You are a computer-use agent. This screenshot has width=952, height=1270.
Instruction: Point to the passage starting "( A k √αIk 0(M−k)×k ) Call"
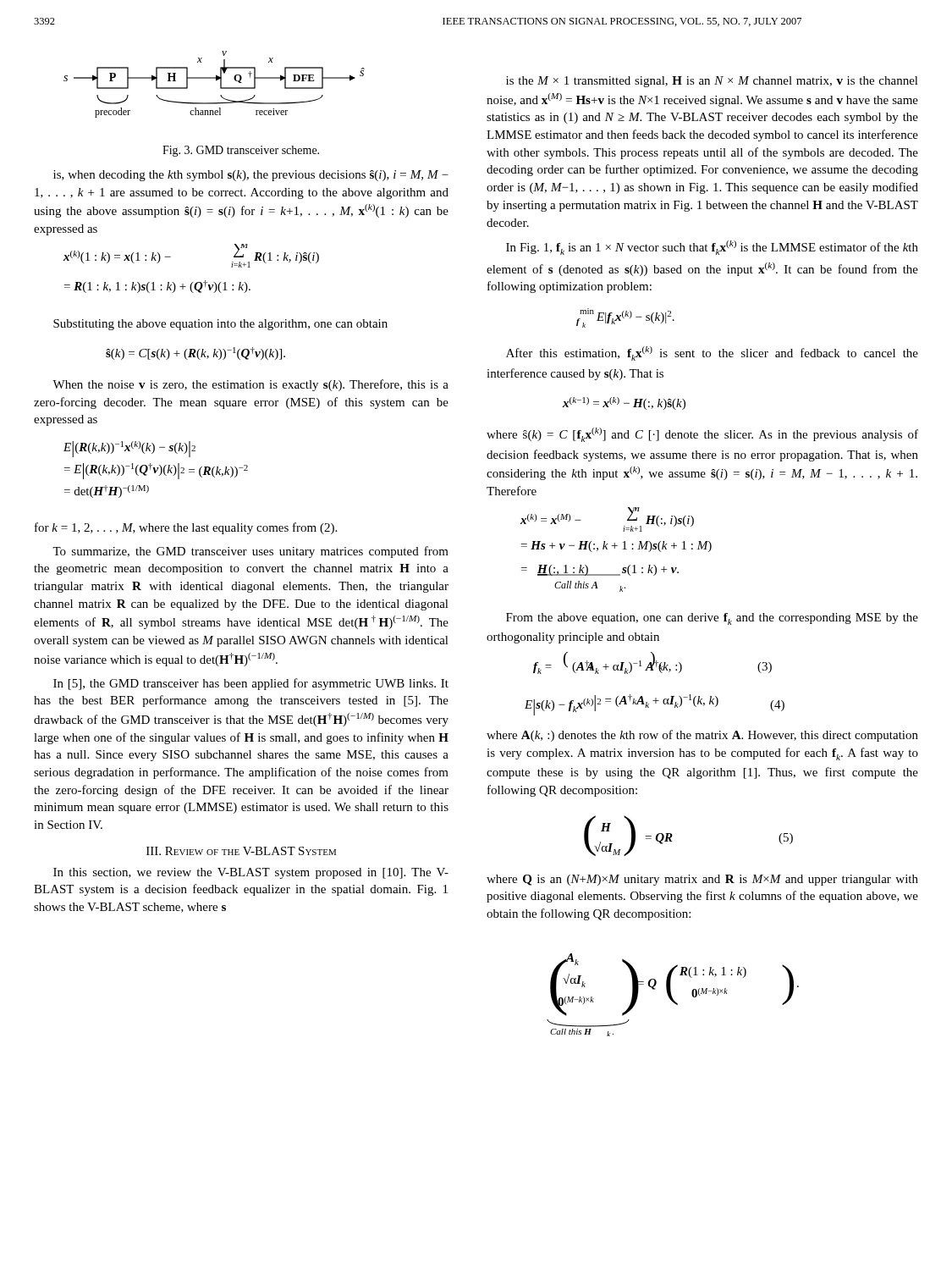point(702,987)
